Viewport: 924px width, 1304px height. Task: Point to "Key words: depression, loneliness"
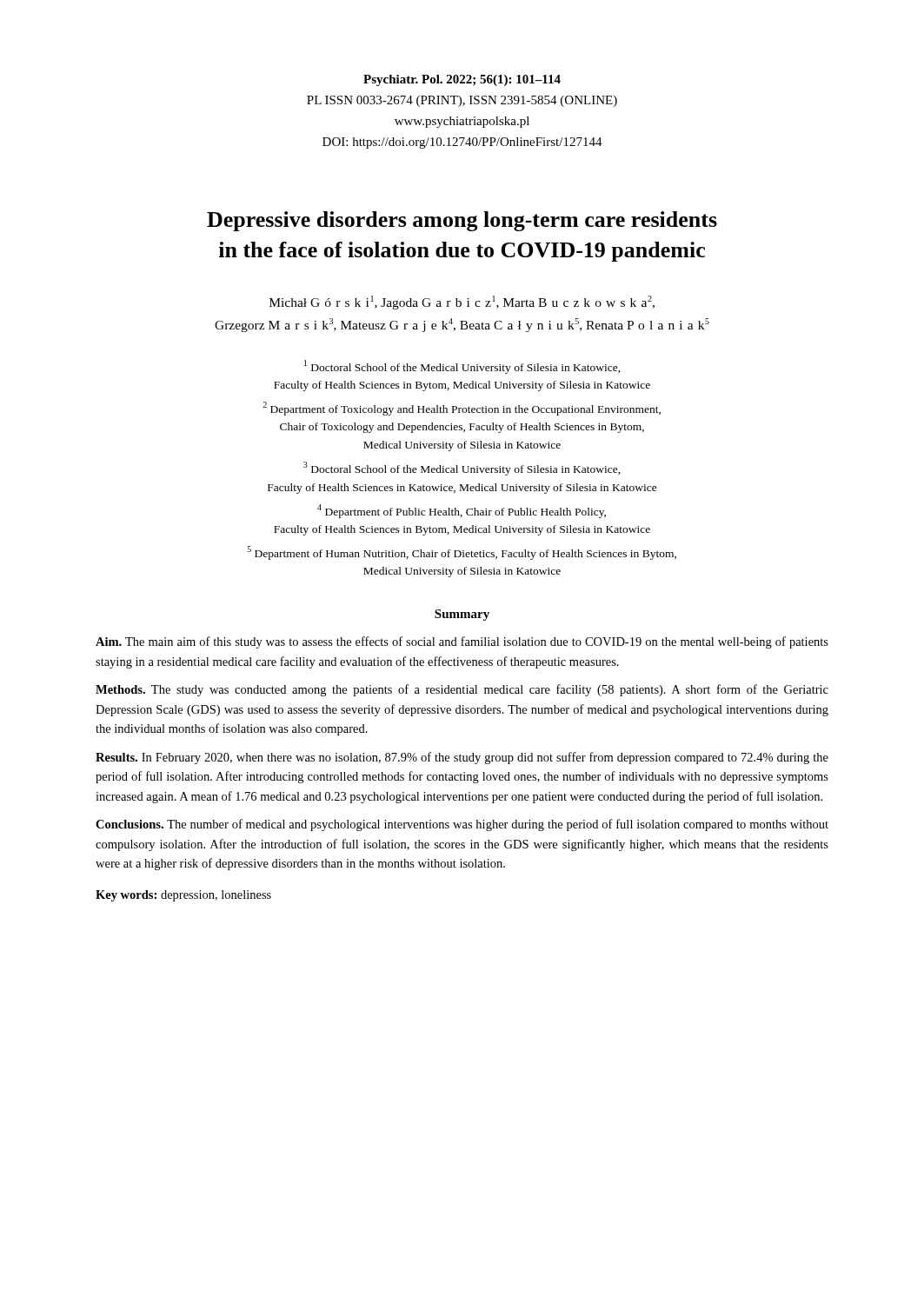pyautogui.click(x=184, y=895)
